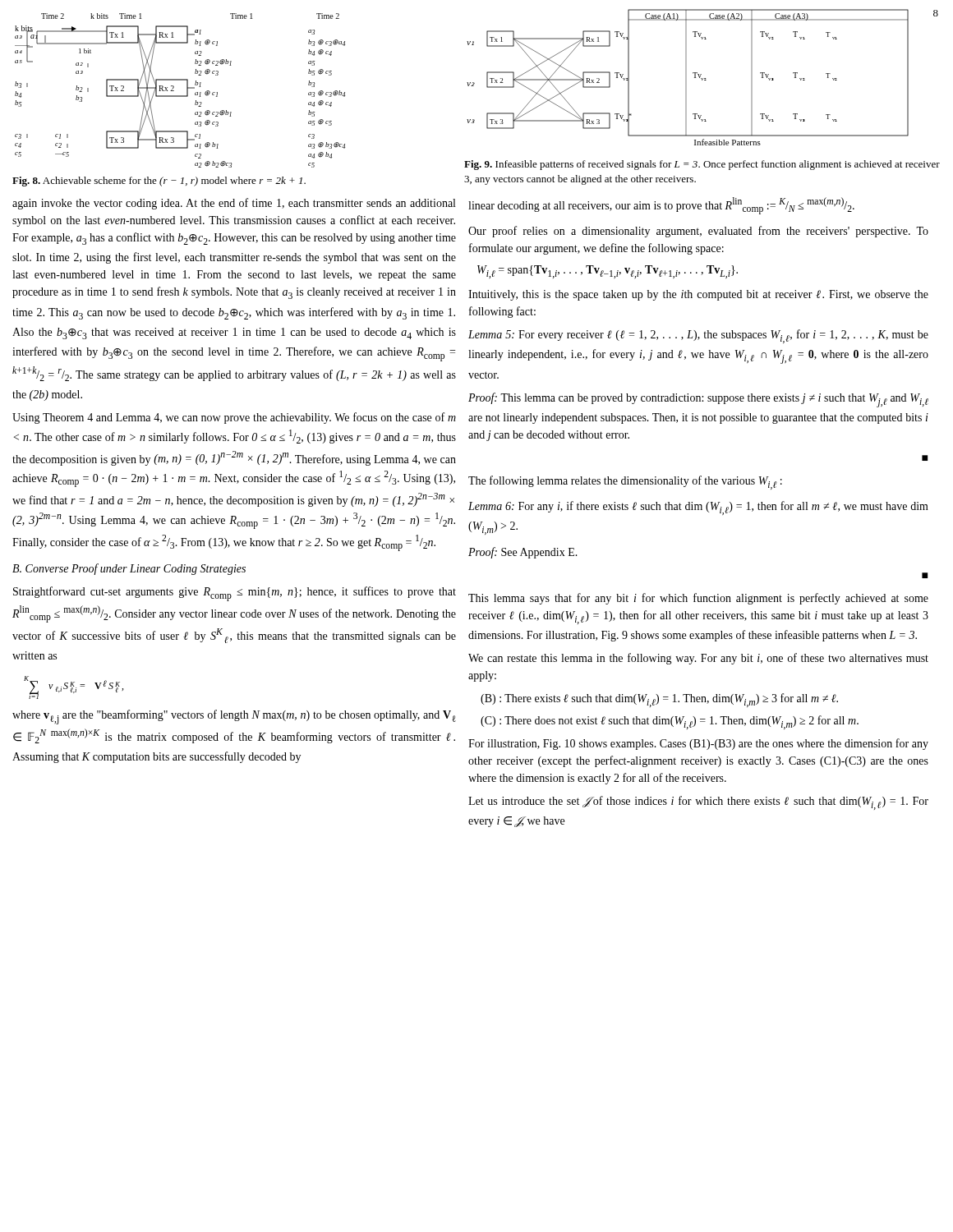Where is the passage that starts "(C) : There"?
The height and width of the screenshot is (1232, 953).
670,723
